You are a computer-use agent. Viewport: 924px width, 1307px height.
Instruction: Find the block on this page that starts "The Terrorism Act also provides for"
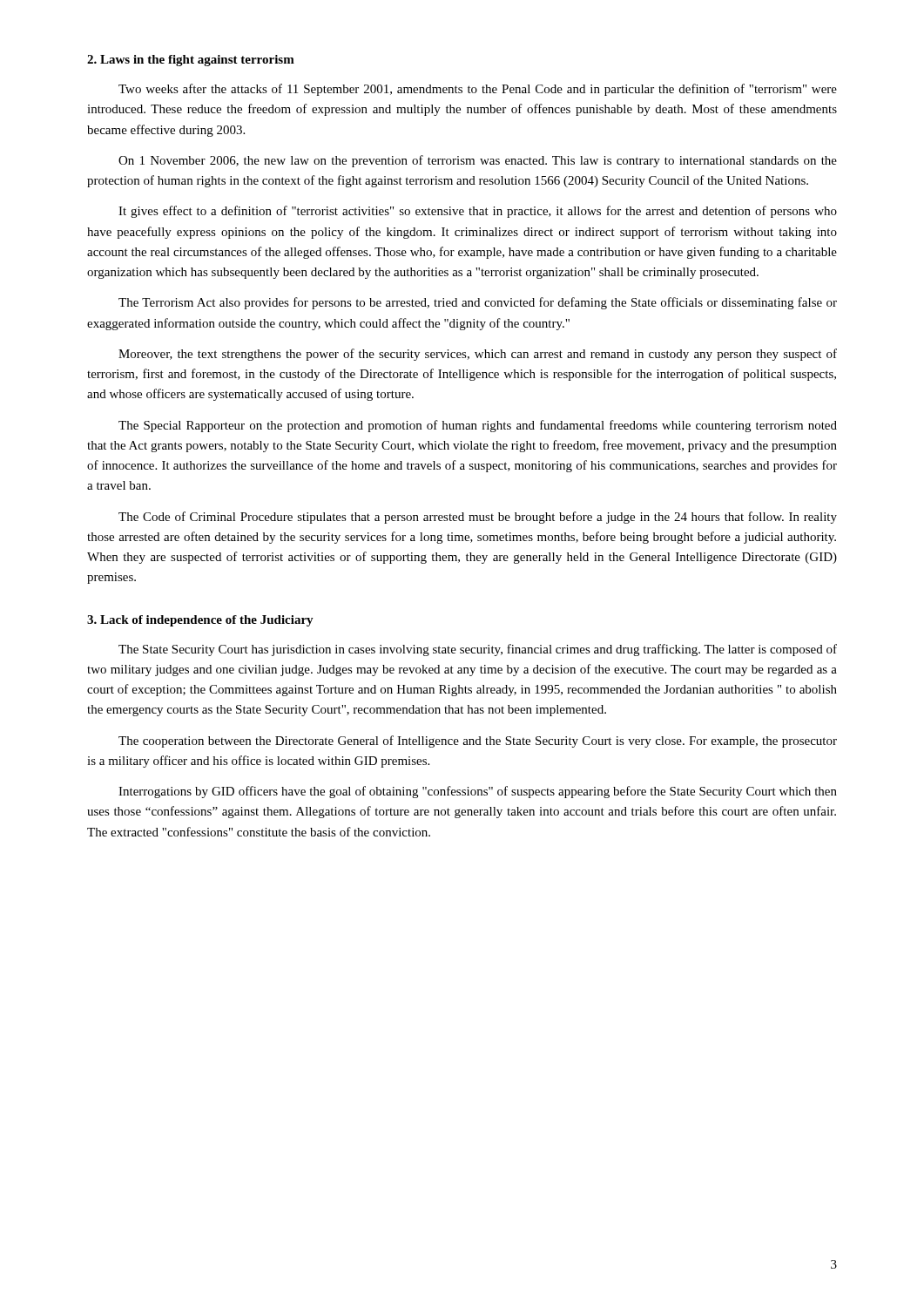(462, 313)
